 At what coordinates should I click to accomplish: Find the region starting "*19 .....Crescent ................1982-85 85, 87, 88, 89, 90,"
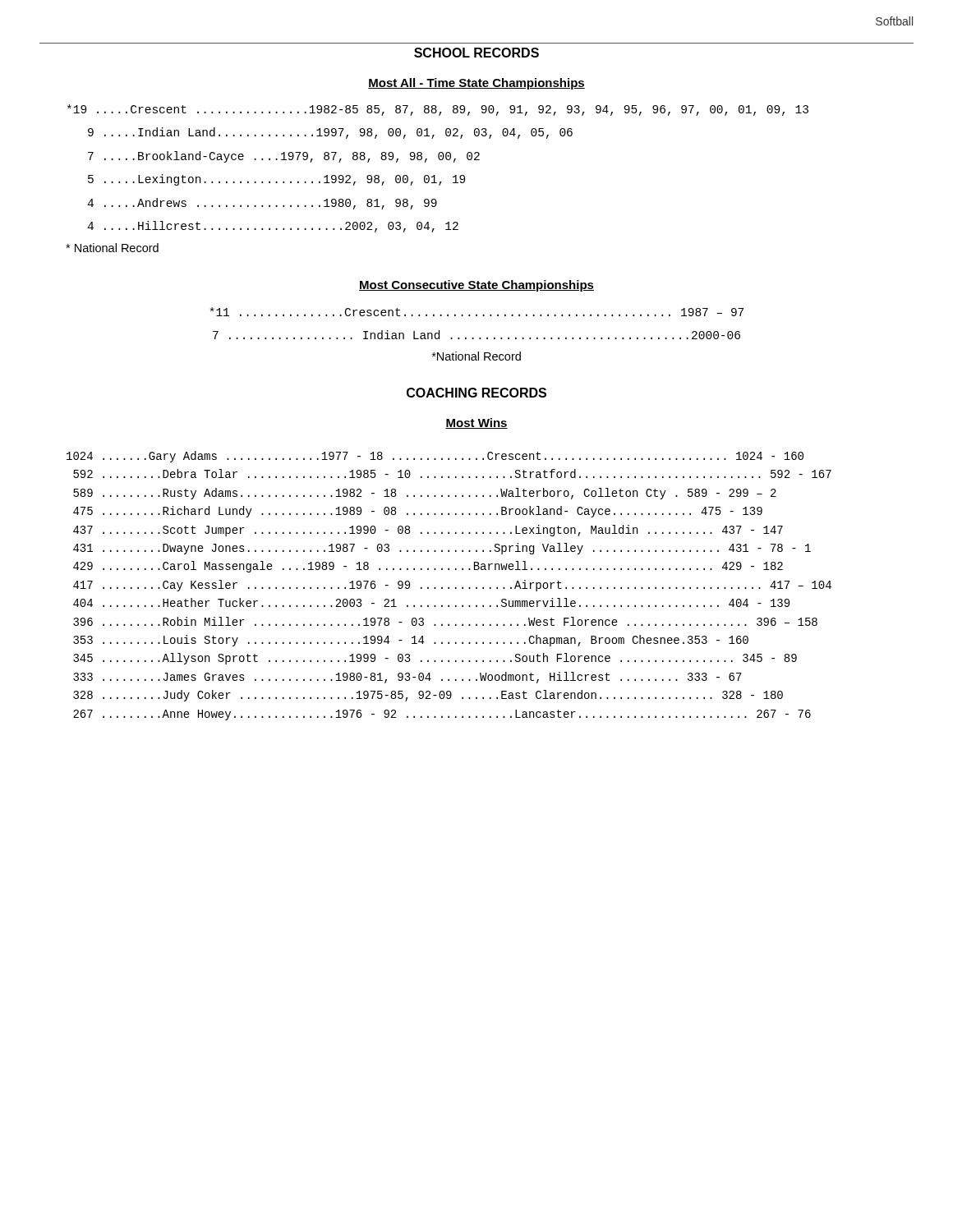coord(437,110)
